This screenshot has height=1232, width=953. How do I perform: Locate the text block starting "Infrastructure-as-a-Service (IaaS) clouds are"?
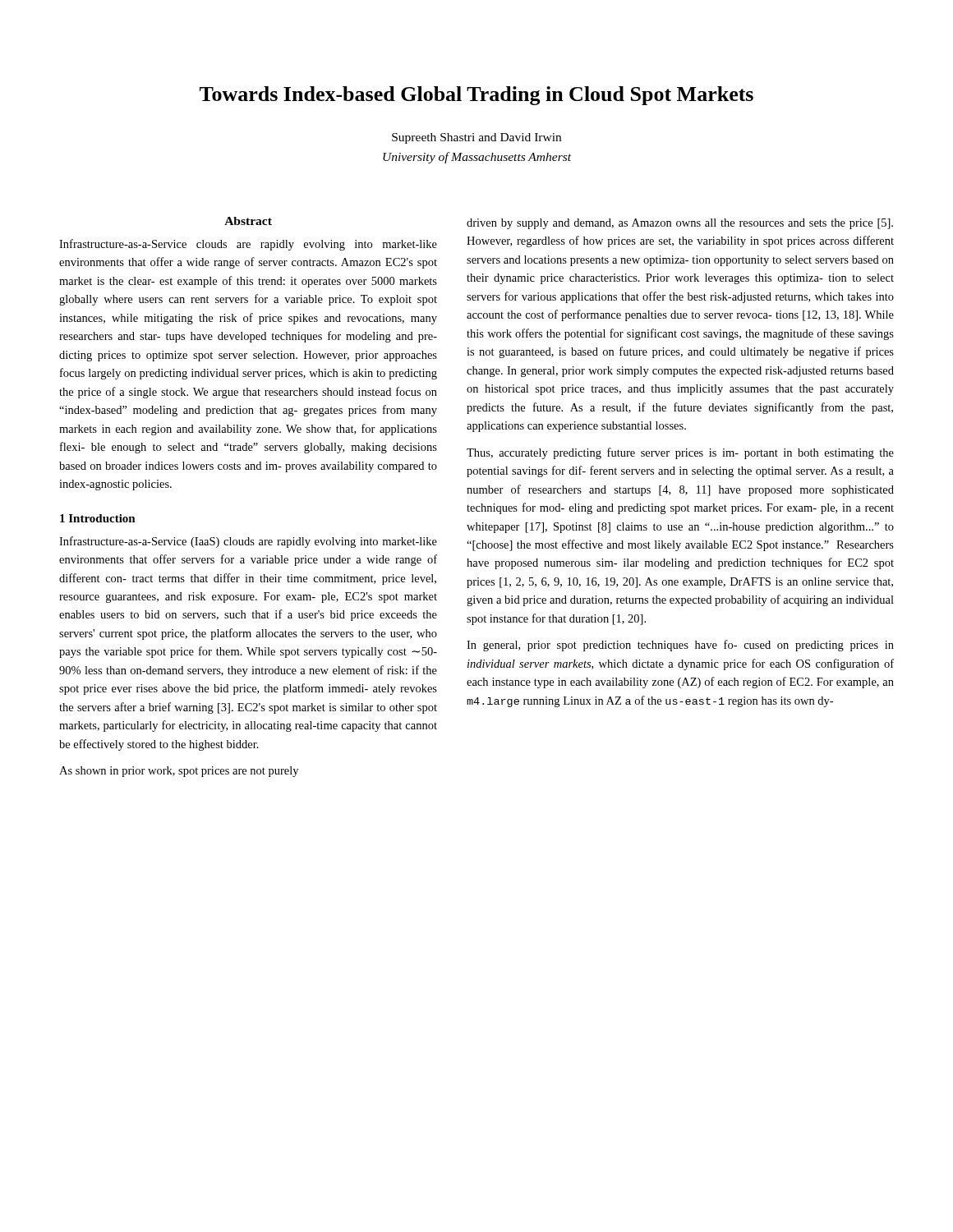pyautogui.click(x=248, y=642)
